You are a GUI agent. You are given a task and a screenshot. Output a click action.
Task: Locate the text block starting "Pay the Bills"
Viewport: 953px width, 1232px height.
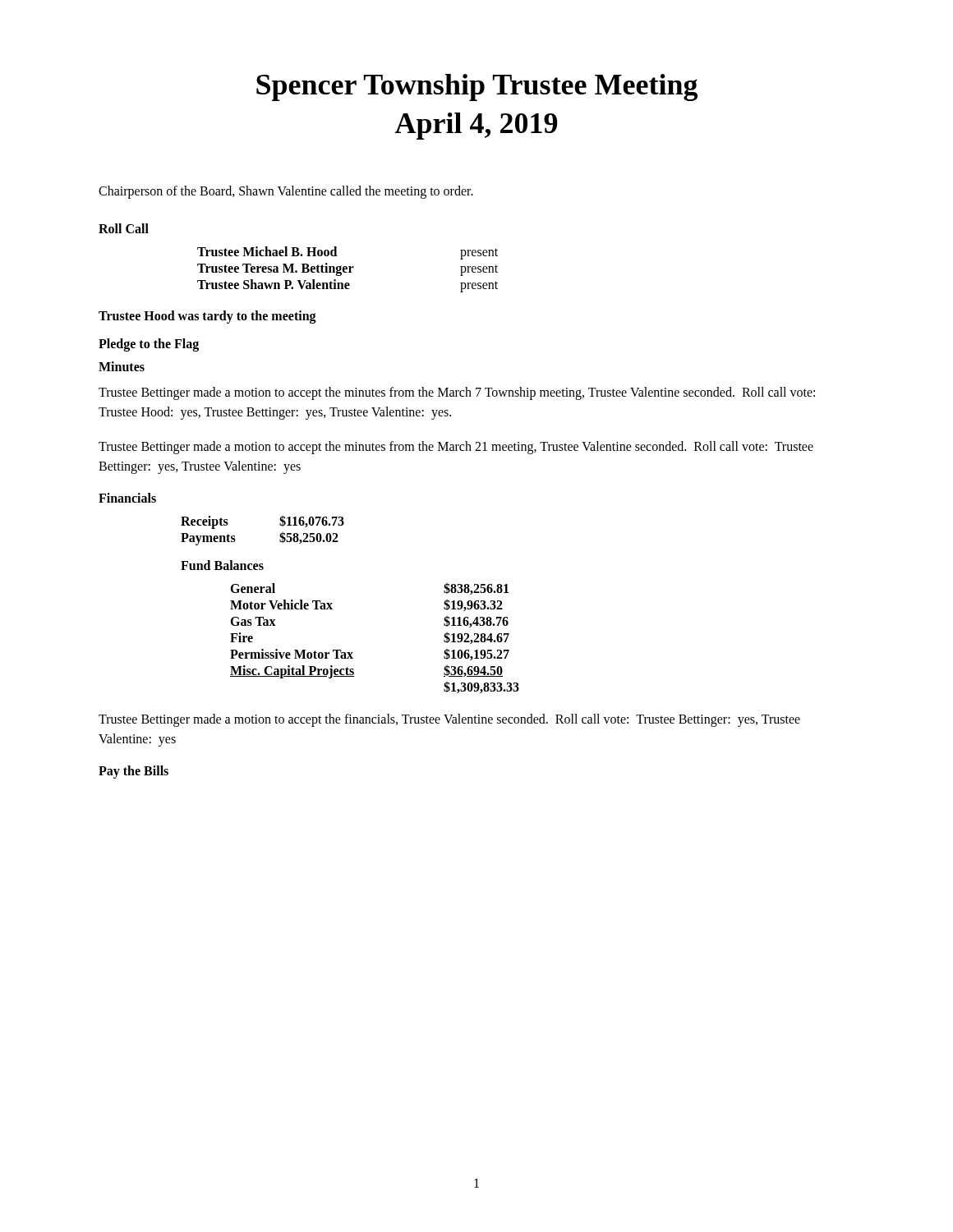134,770
